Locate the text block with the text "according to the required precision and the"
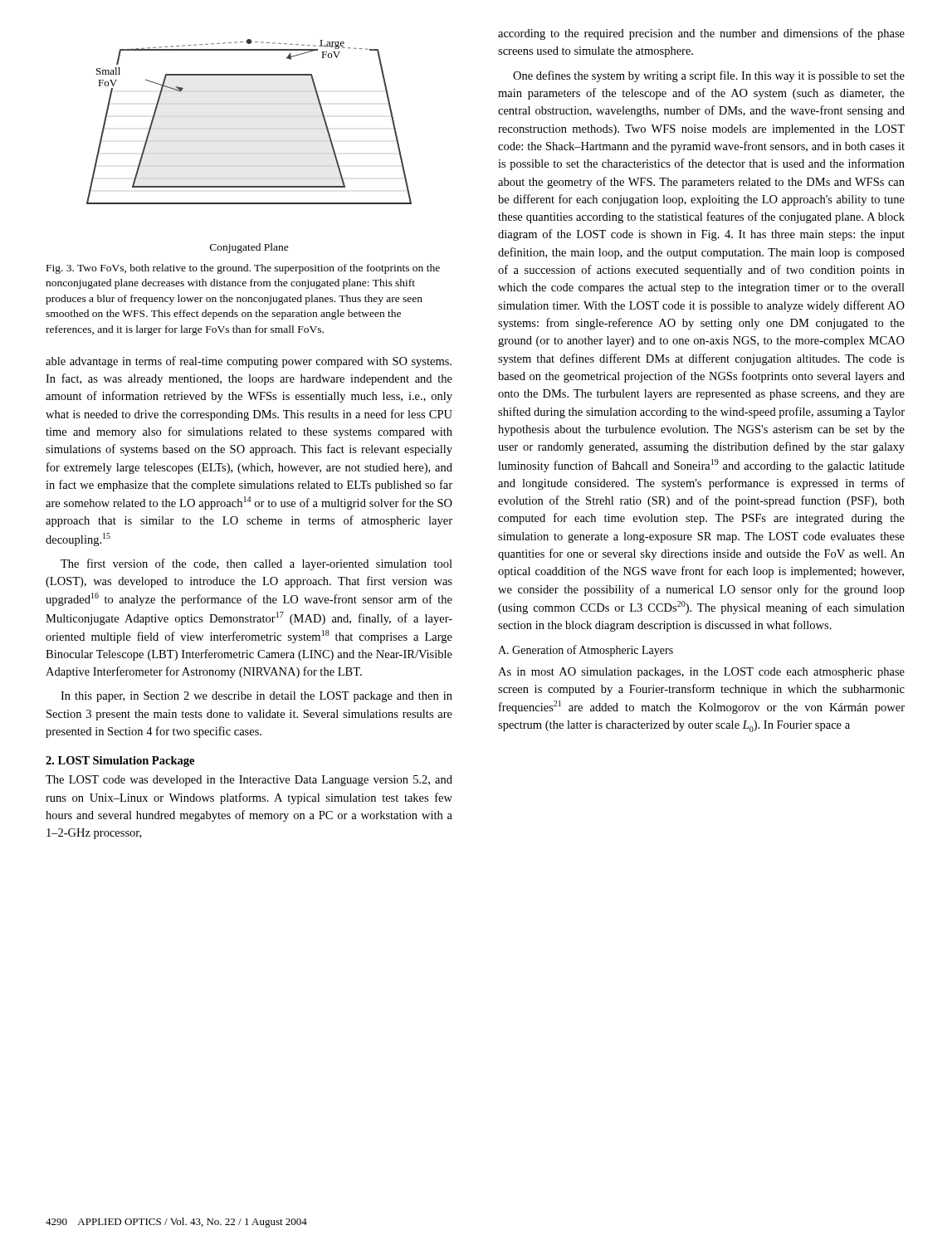 pos(701,43)
